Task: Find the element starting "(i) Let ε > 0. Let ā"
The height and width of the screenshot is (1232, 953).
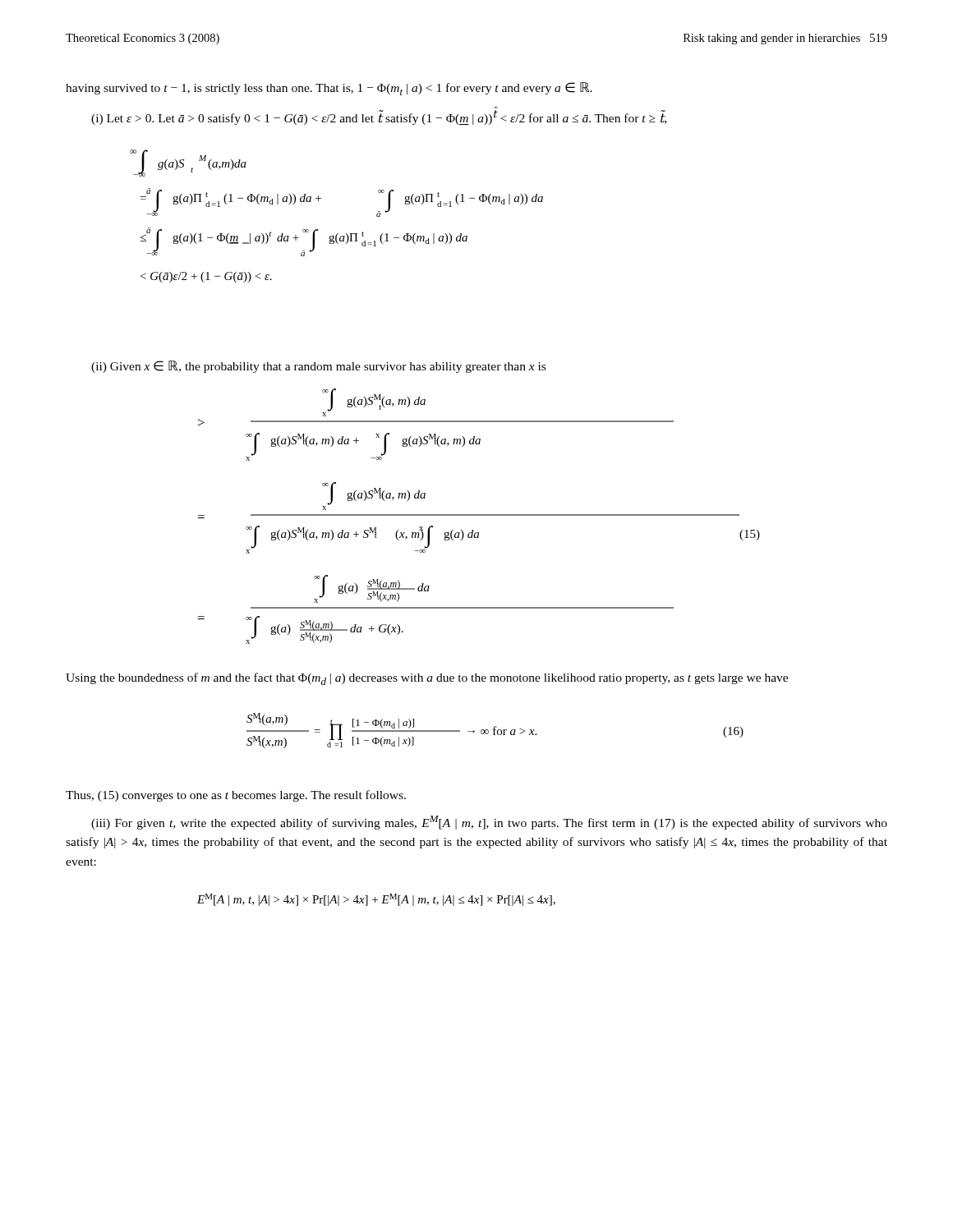Action: 476,117
